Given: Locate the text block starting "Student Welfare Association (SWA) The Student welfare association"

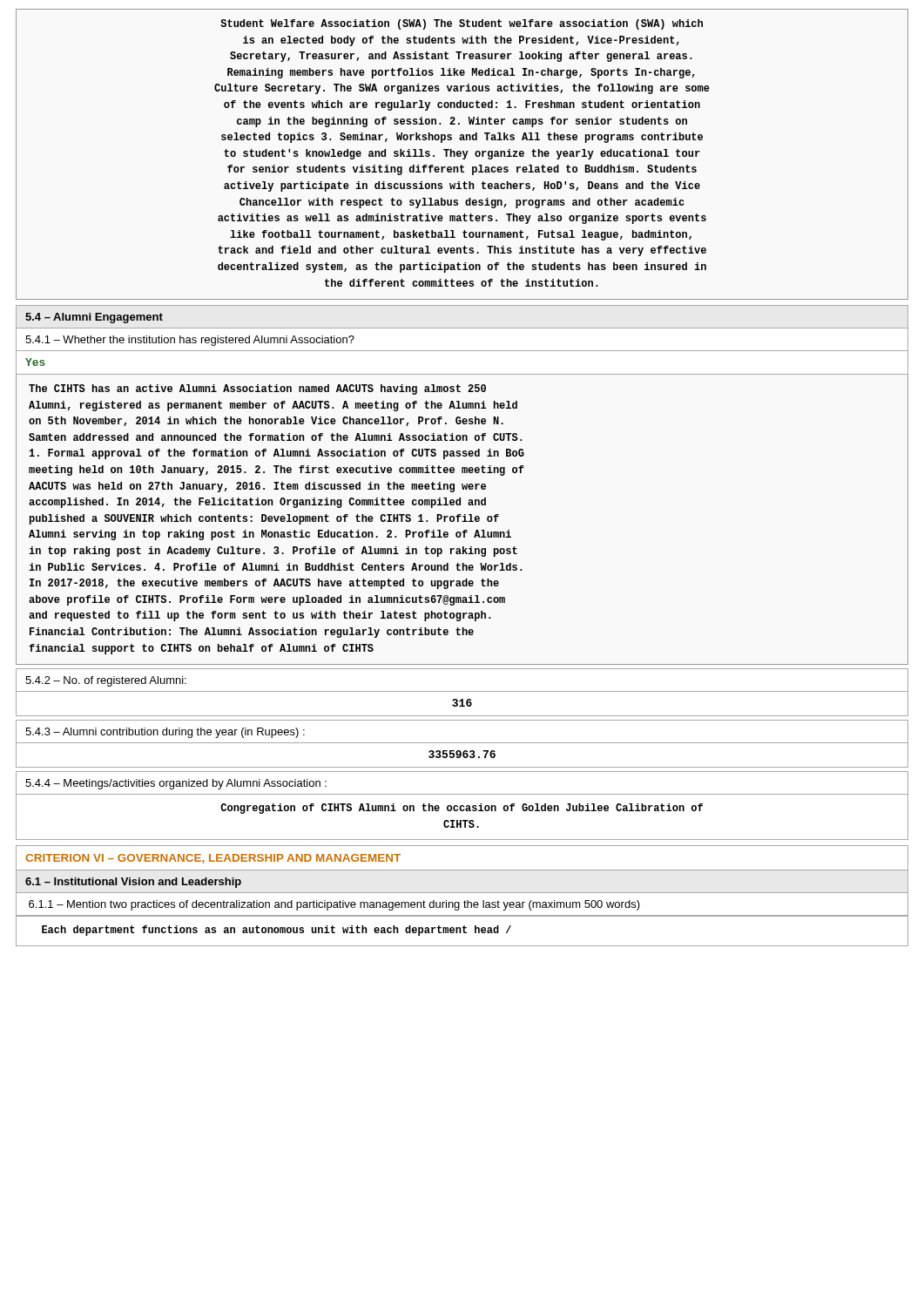Looking at the screenshot, I should pyautogui.click(x=462, y=154).
